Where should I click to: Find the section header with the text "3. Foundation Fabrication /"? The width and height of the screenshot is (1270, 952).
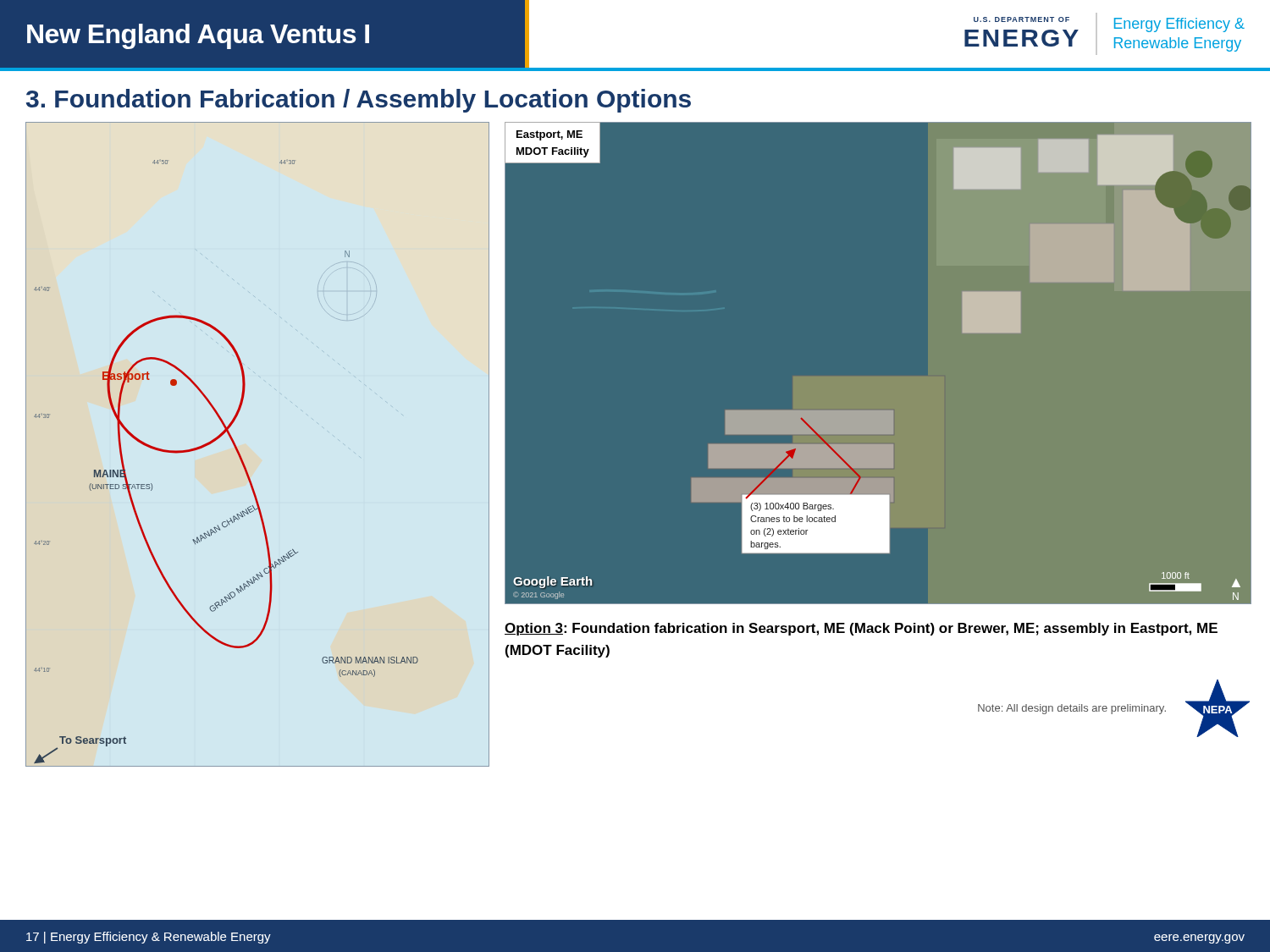[359, 99]
